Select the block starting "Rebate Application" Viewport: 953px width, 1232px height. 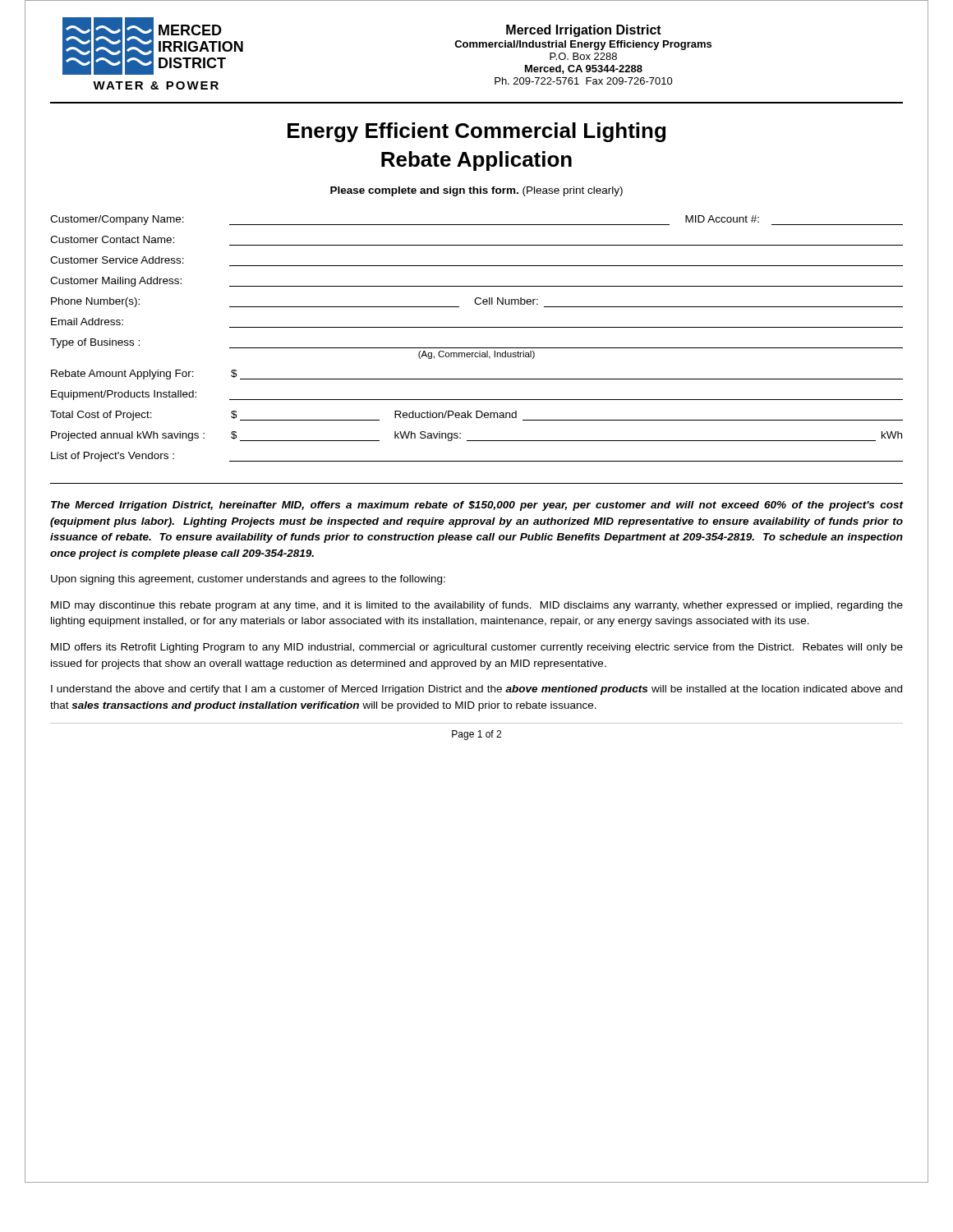(476, 160)
